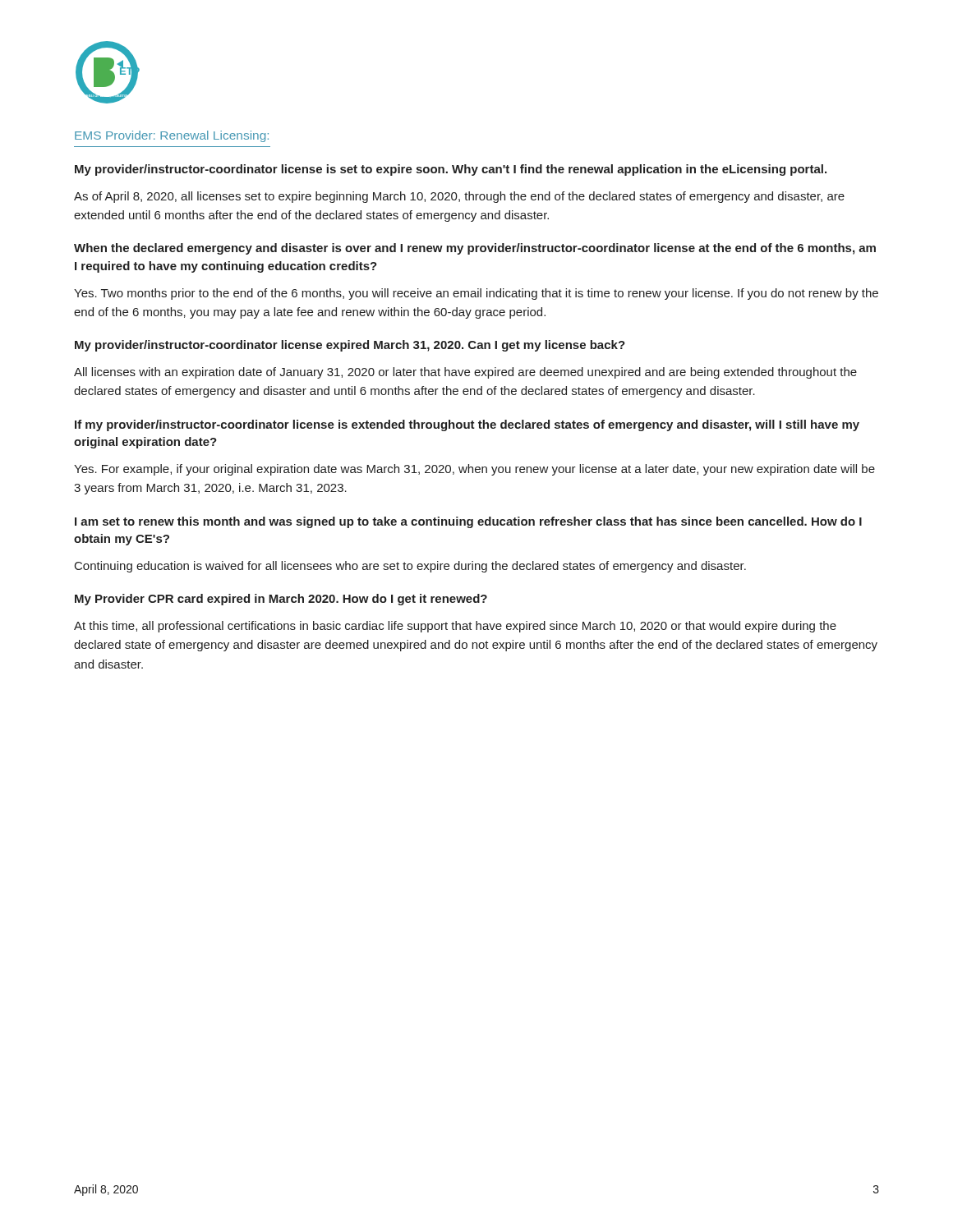Point to the block beginning "At this time, all professional"
The image size is (953, 1232).
(x=476, y=645)
